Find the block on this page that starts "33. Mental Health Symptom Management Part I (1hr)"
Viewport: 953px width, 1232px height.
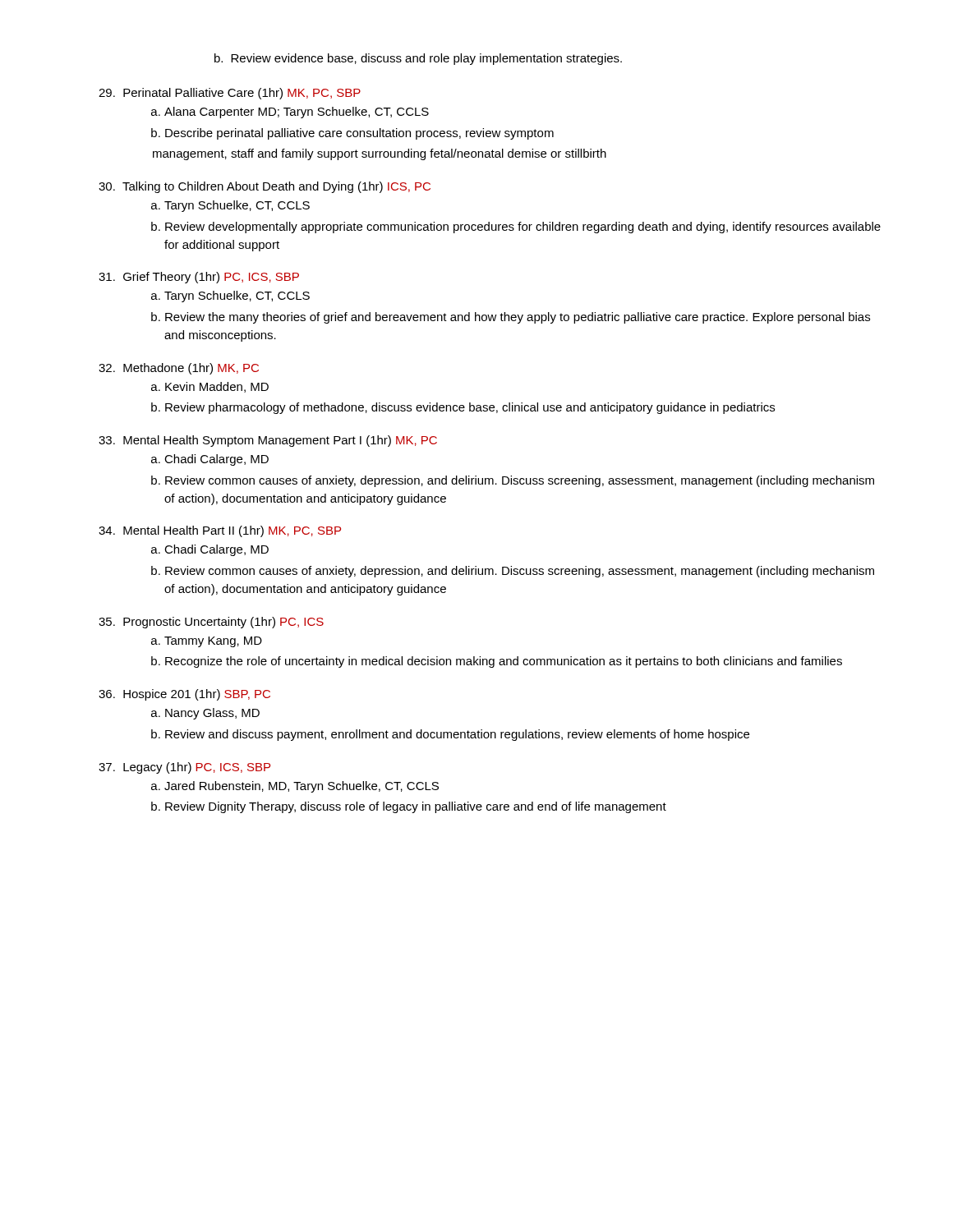pos(493,470)
